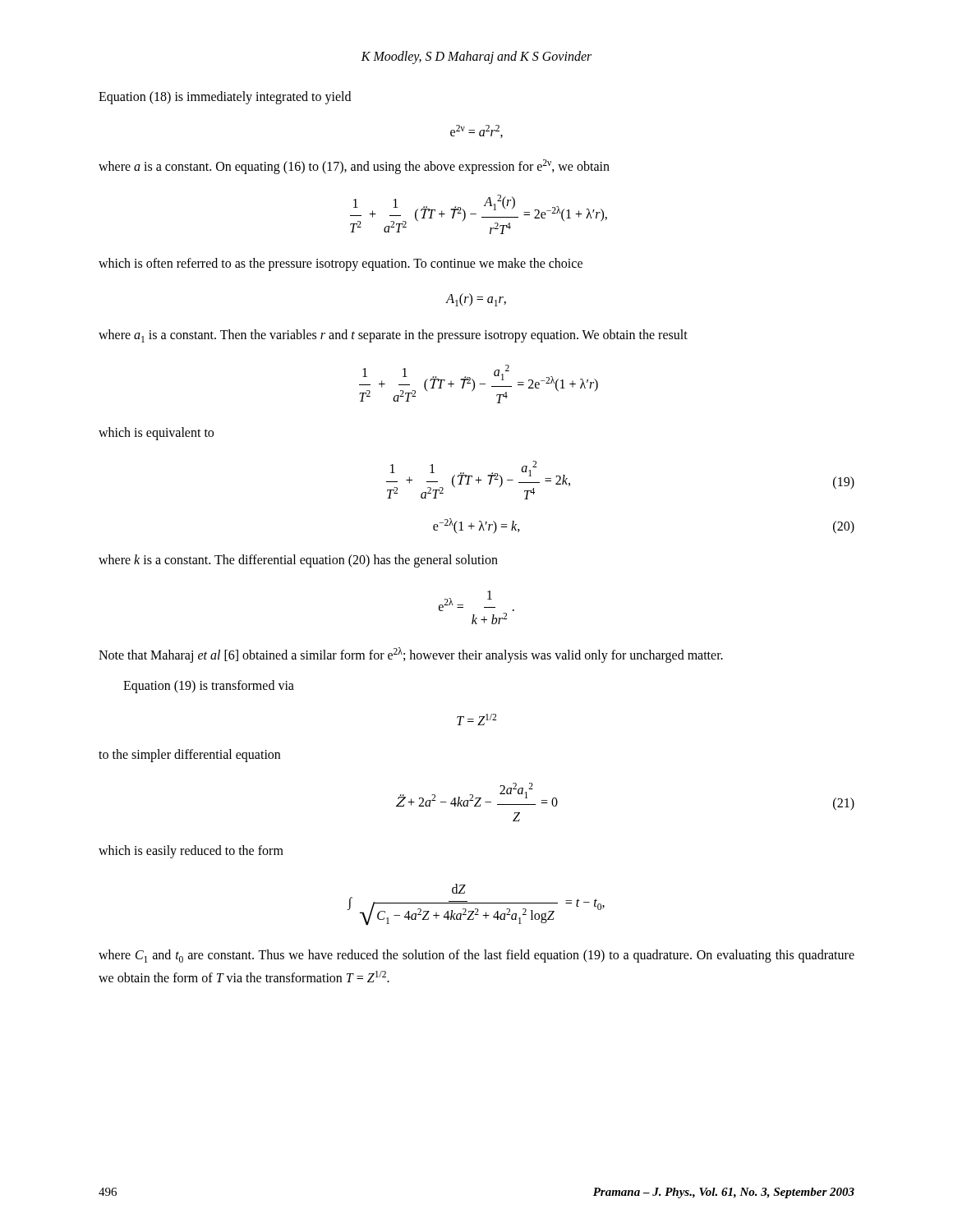Click on the element starting "Note that Maharaj et al [6]"
Screen dimensions: 1232x953
pos(411,654)
